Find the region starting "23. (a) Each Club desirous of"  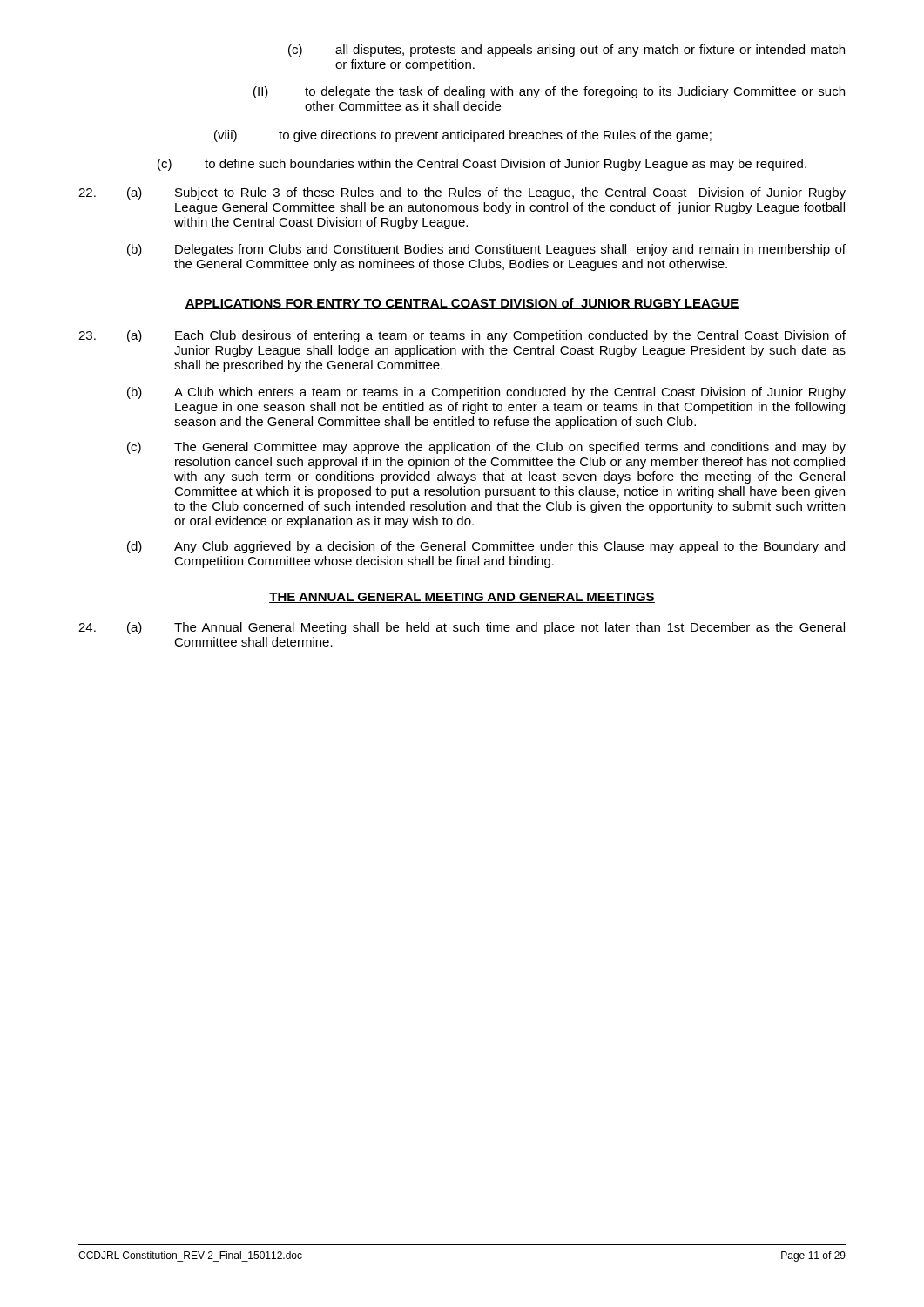coord(462,350)
